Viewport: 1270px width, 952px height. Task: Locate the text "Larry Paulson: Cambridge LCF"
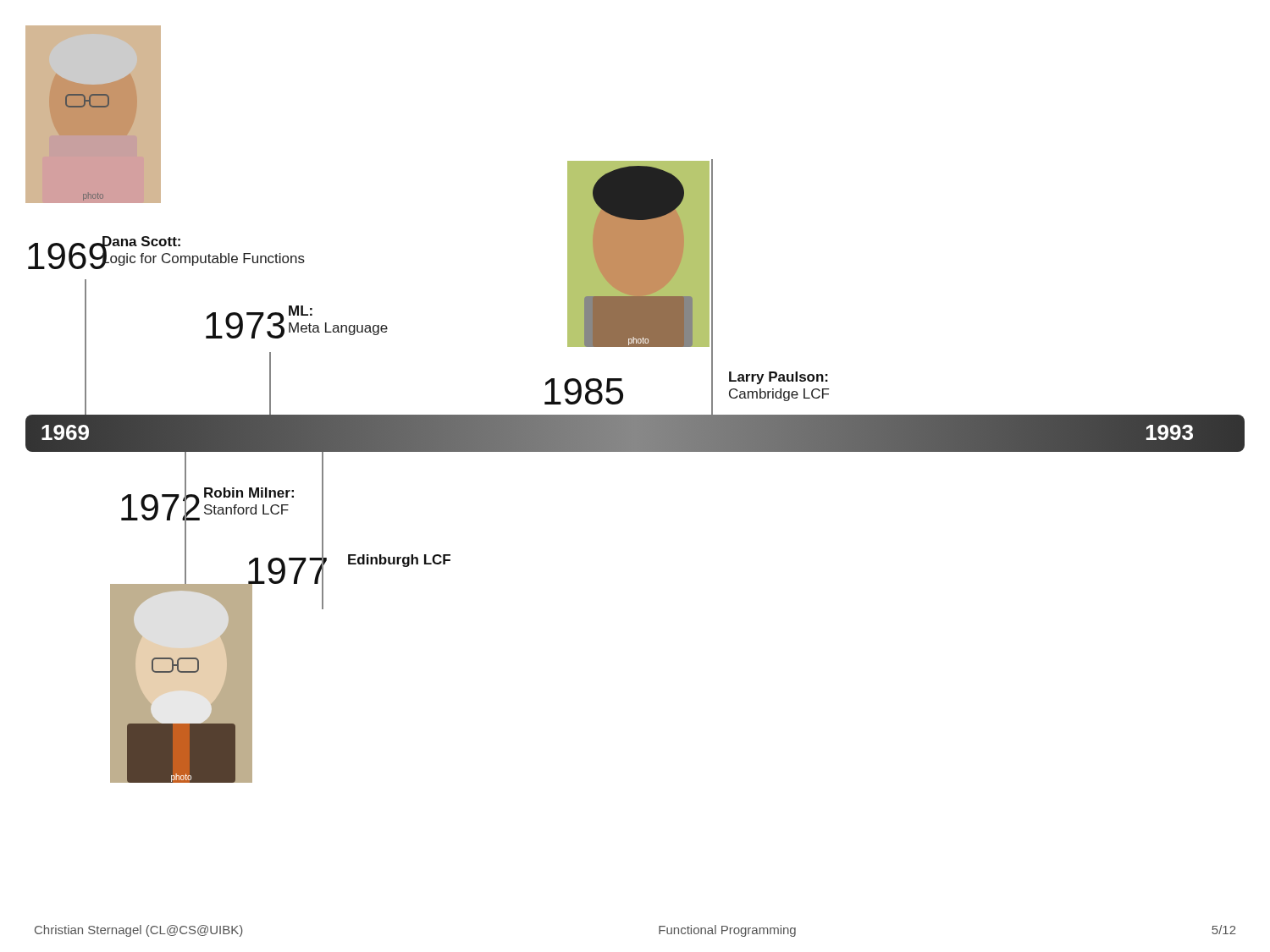point(779,386)
